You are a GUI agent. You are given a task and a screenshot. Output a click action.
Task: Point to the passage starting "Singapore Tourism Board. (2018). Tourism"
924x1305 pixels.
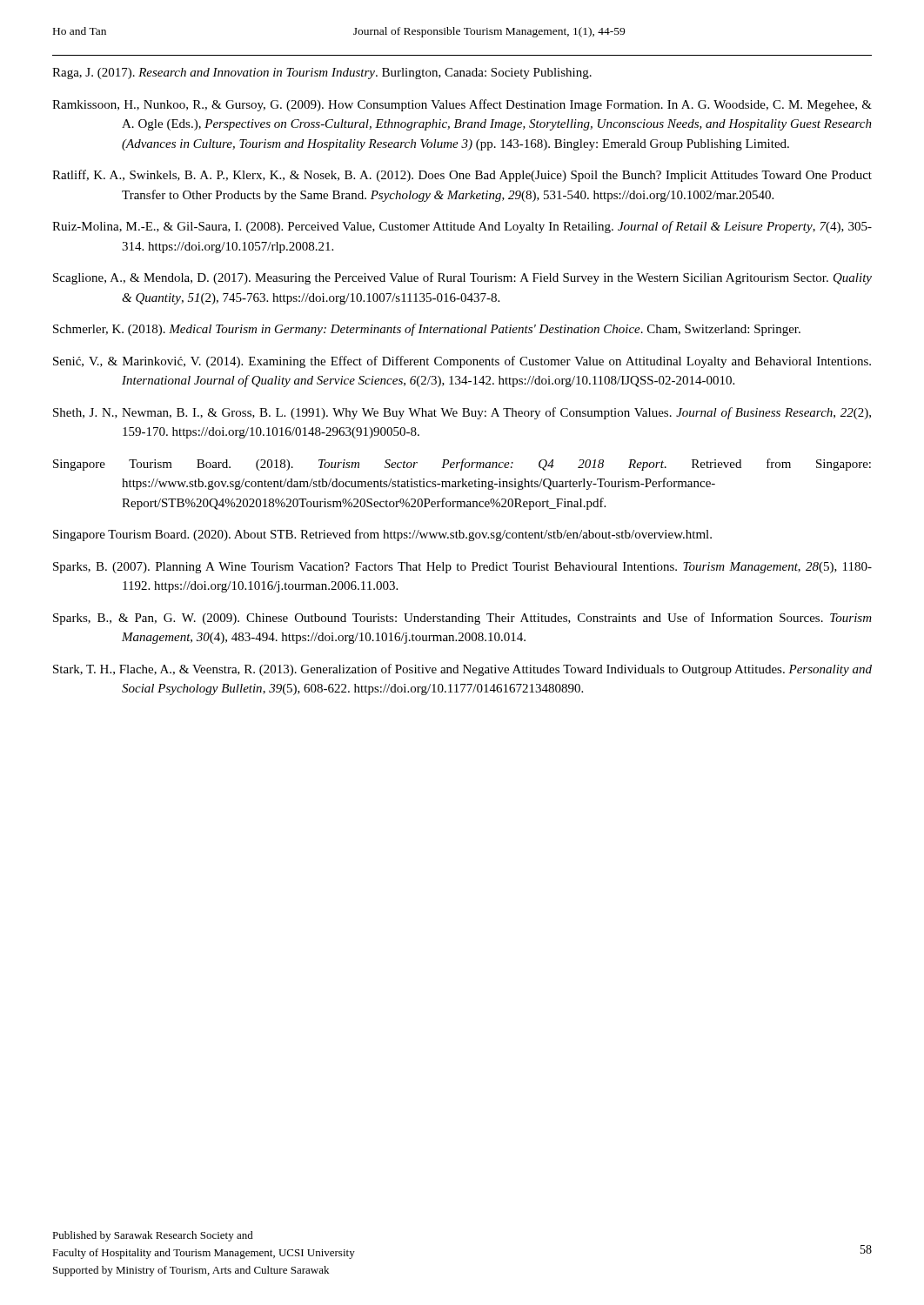point(462,483)
